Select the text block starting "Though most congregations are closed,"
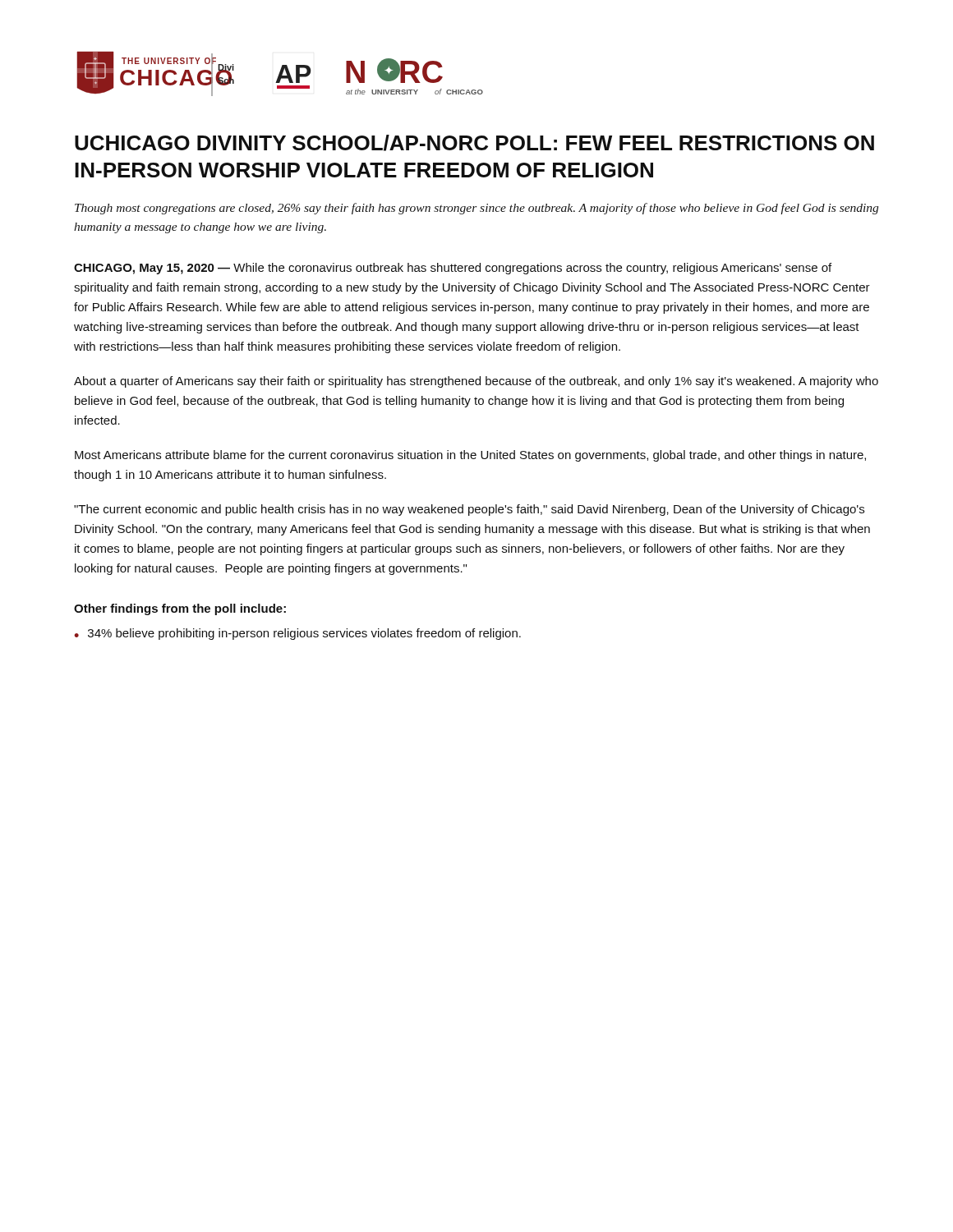Viewport: 953px width, 1232px height. [x=476, y=217]
